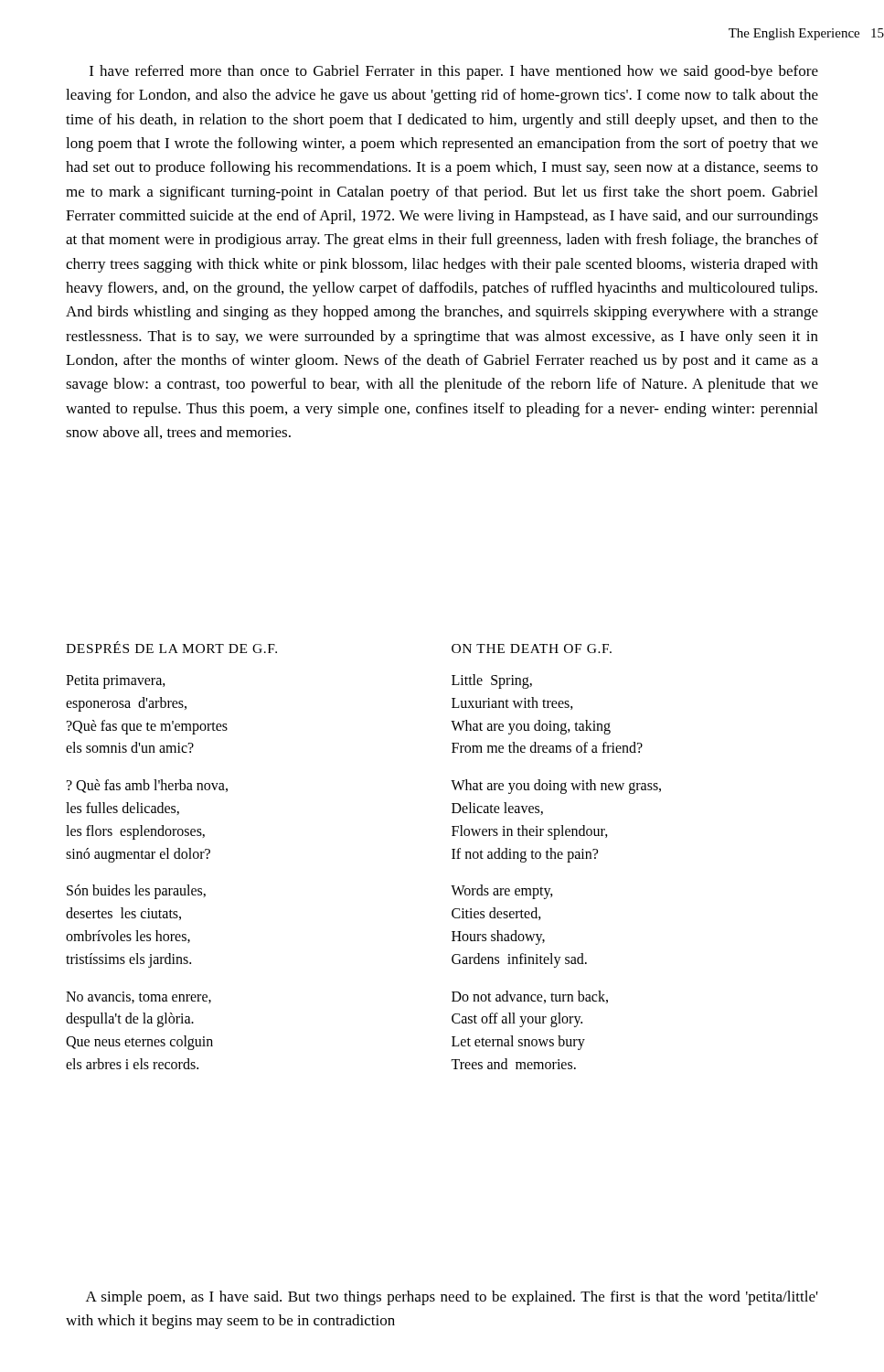Screen dimensions: 1372x884
Task: Point to the block beginning "No avancis, toma enrere, despulla't"
Action: point(138,997)
